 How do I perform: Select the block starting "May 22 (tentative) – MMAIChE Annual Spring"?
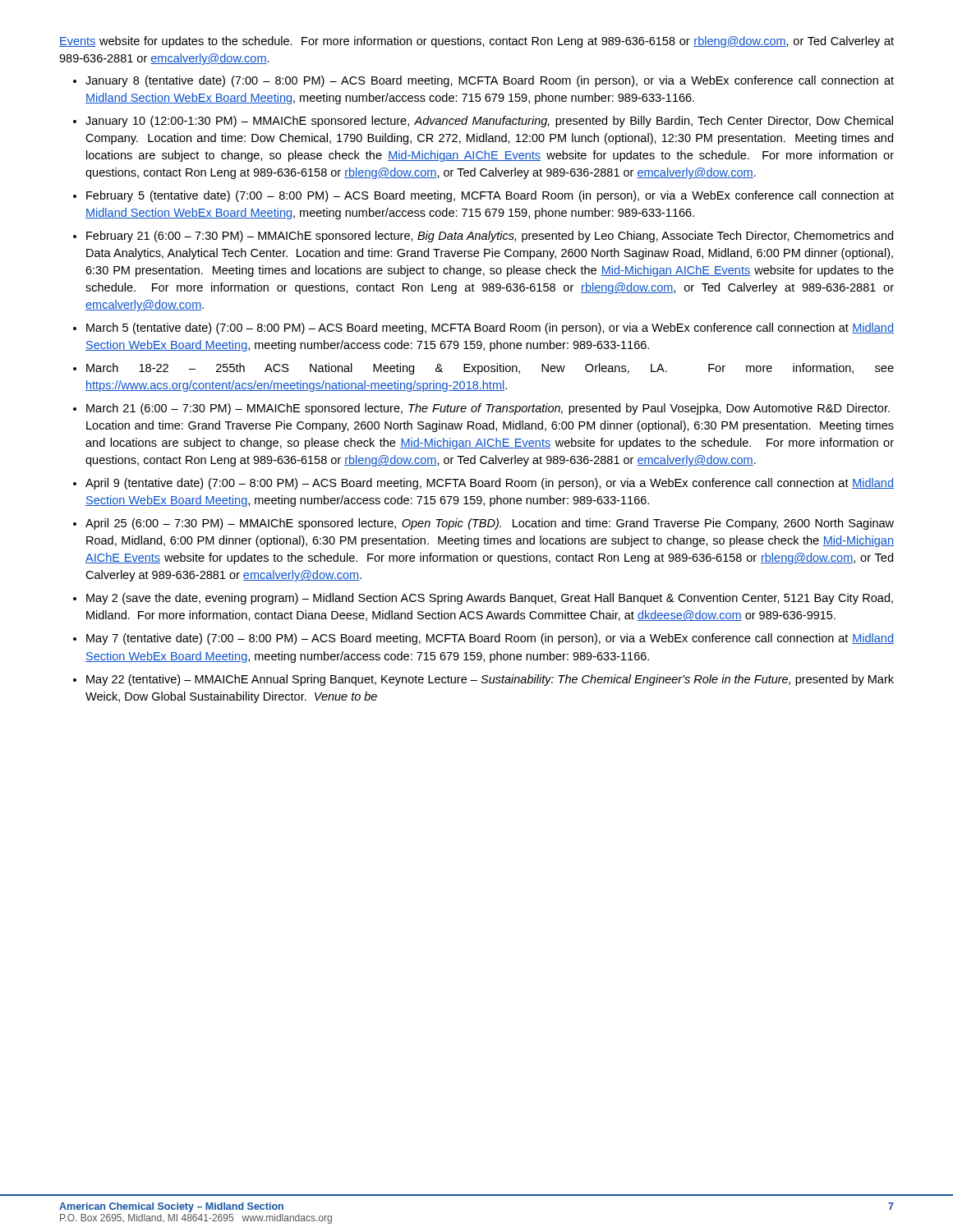490,688
